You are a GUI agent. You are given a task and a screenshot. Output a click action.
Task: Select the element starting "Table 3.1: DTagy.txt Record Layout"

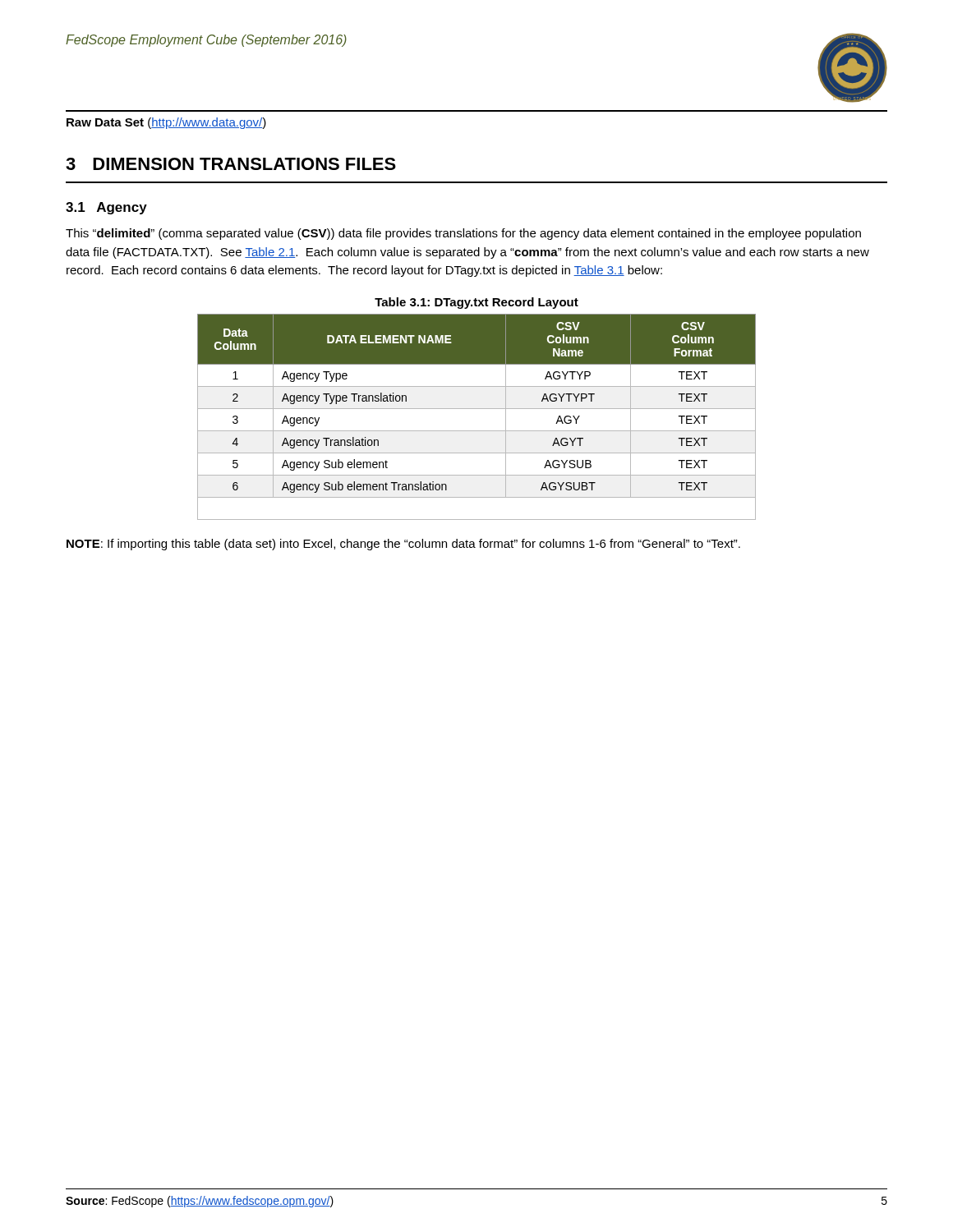click(x=476, y=301)
